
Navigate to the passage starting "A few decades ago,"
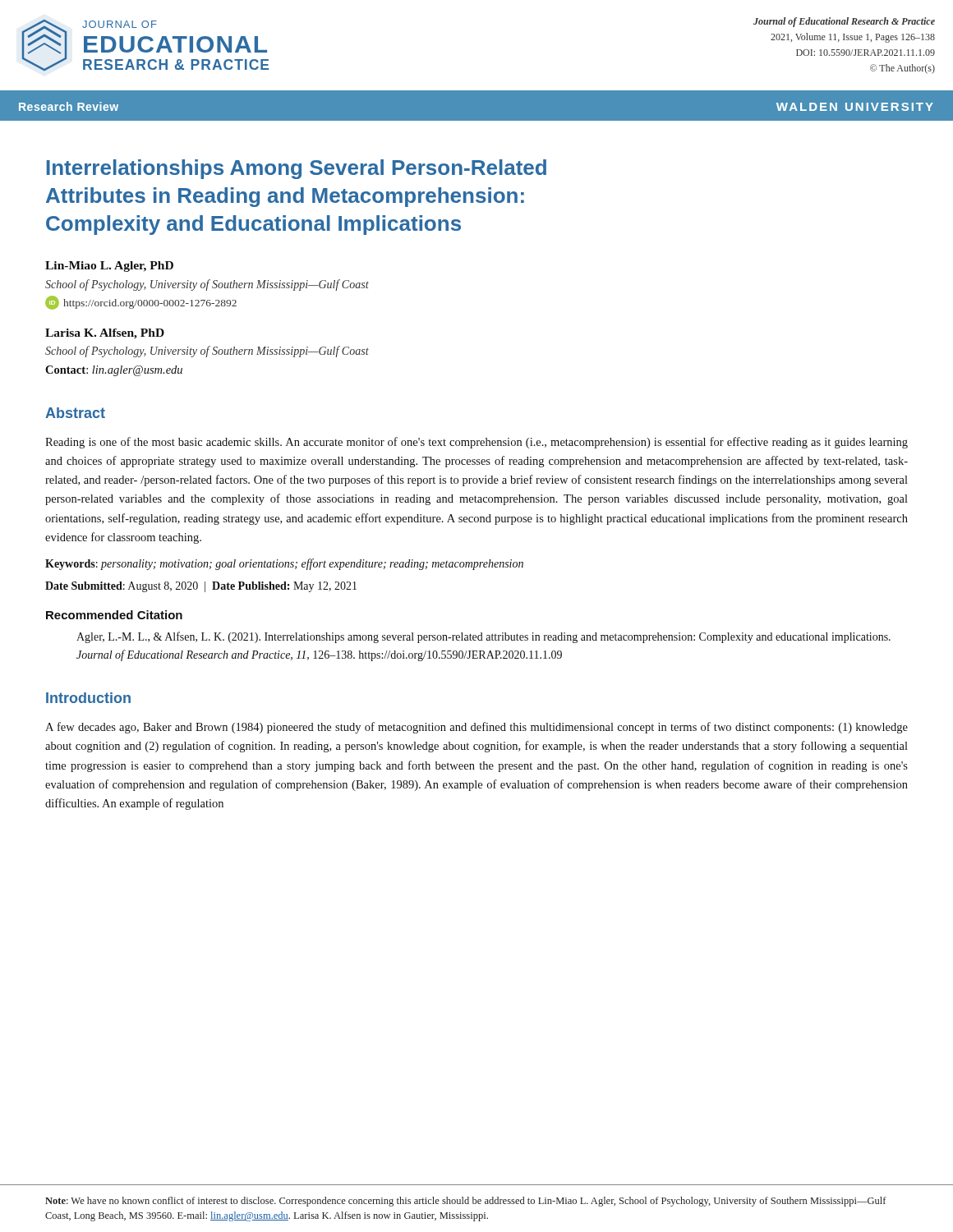click(476, 765)
